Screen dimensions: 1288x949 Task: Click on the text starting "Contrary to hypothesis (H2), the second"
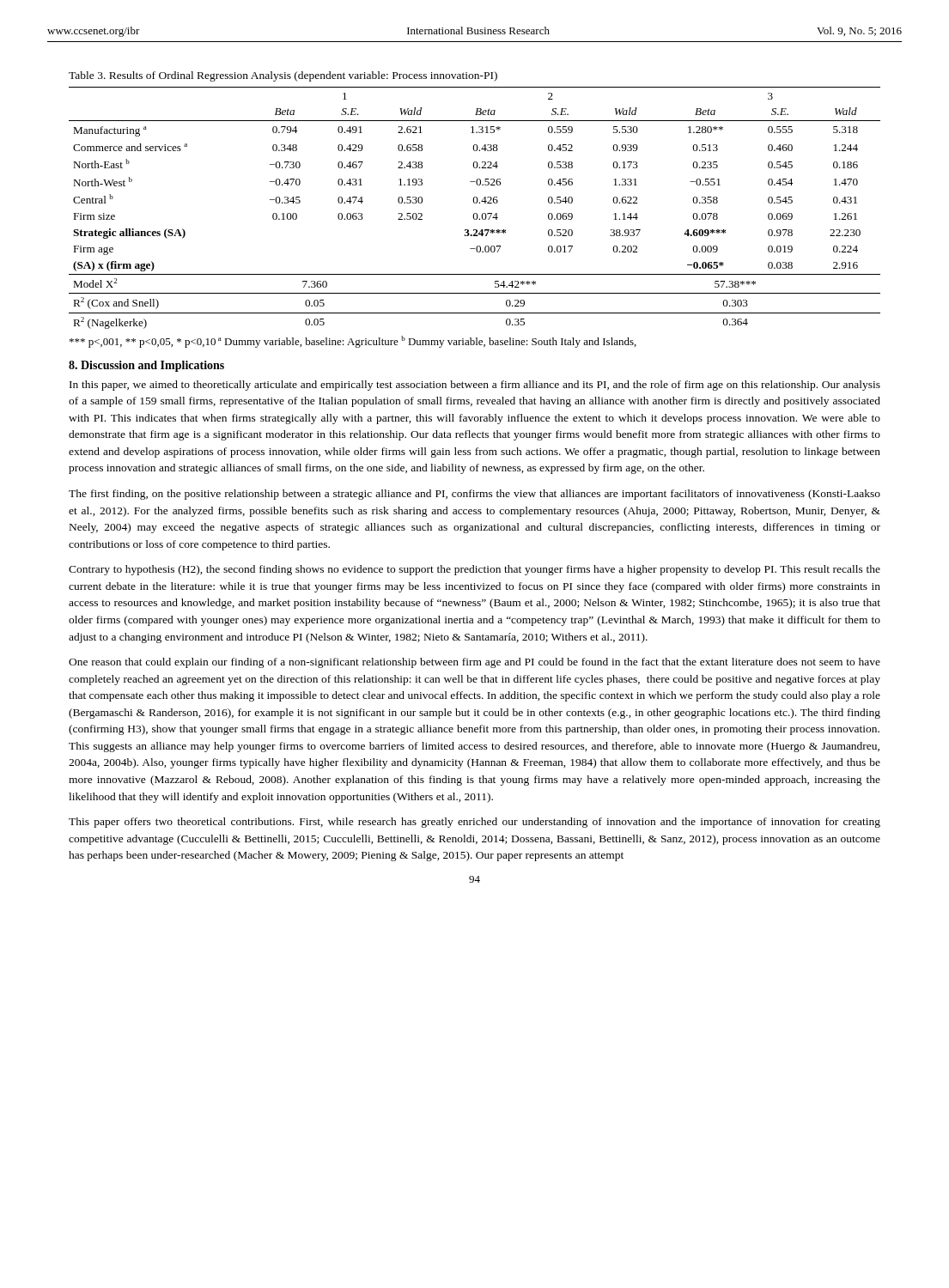[474, 603]
